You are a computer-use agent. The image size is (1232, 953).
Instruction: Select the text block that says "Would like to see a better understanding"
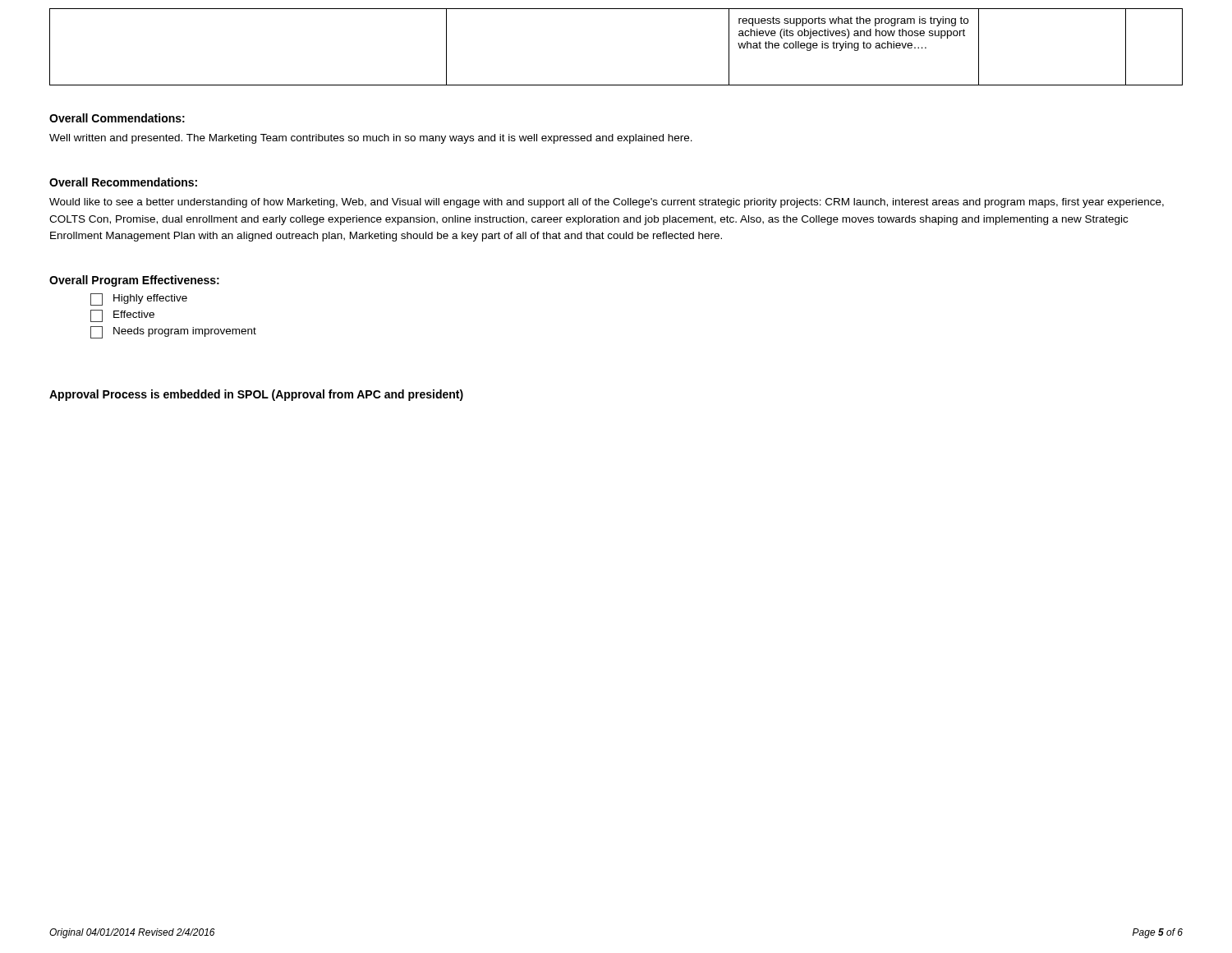click(x=607, y=219)
